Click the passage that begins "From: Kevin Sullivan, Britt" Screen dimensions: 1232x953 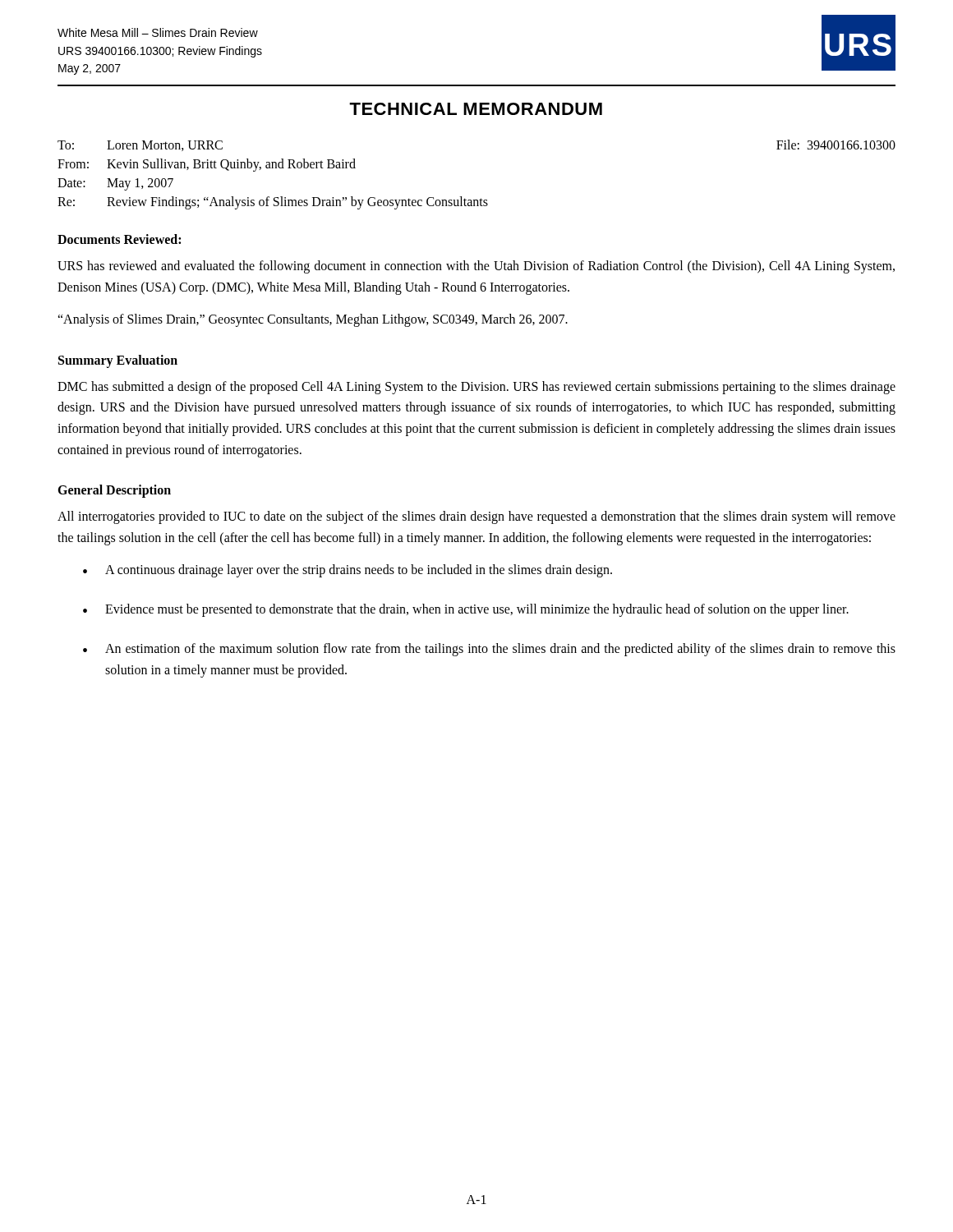click(x=207, y=165)
